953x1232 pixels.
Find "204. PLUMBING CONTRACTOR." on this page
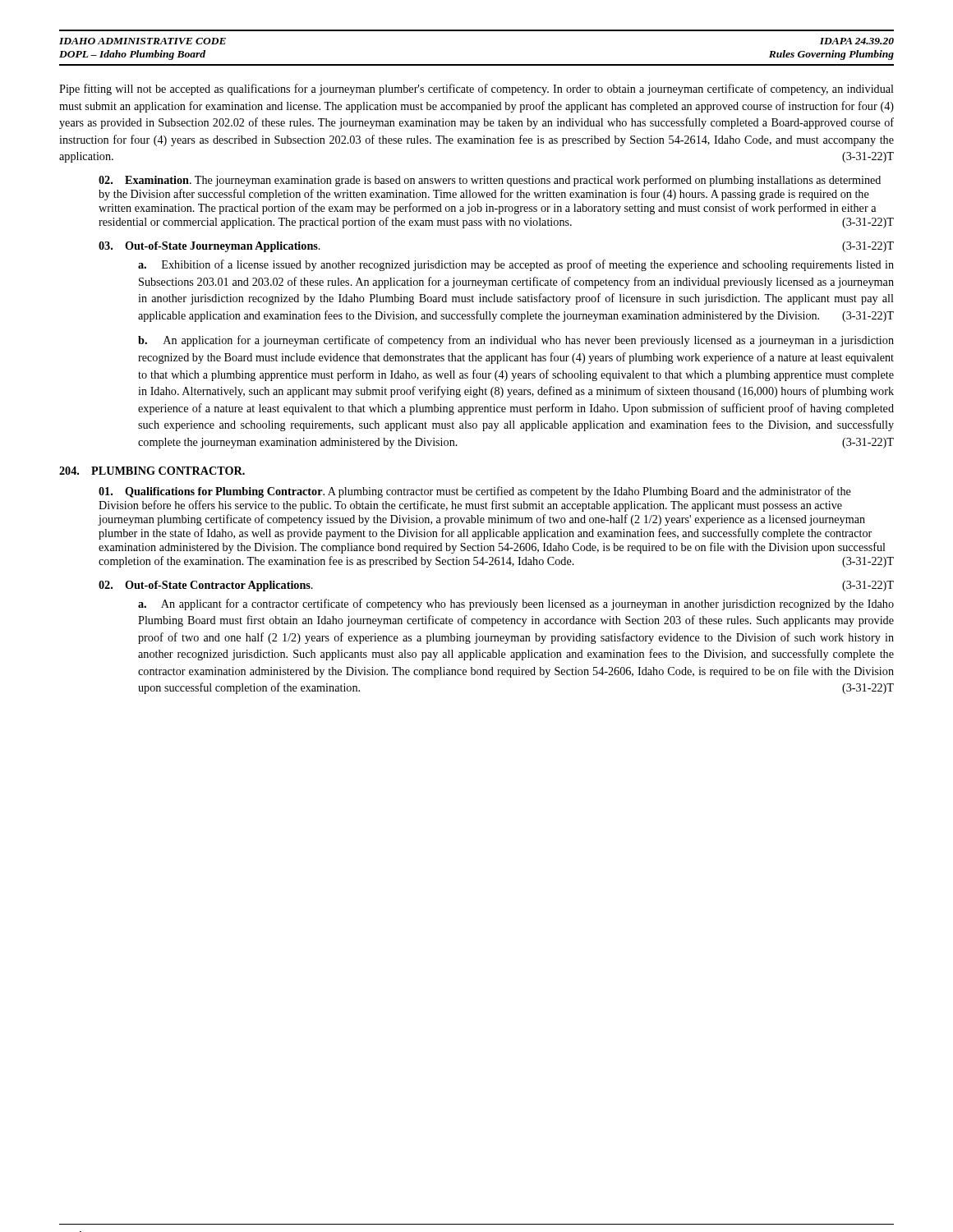coord(152,470)
